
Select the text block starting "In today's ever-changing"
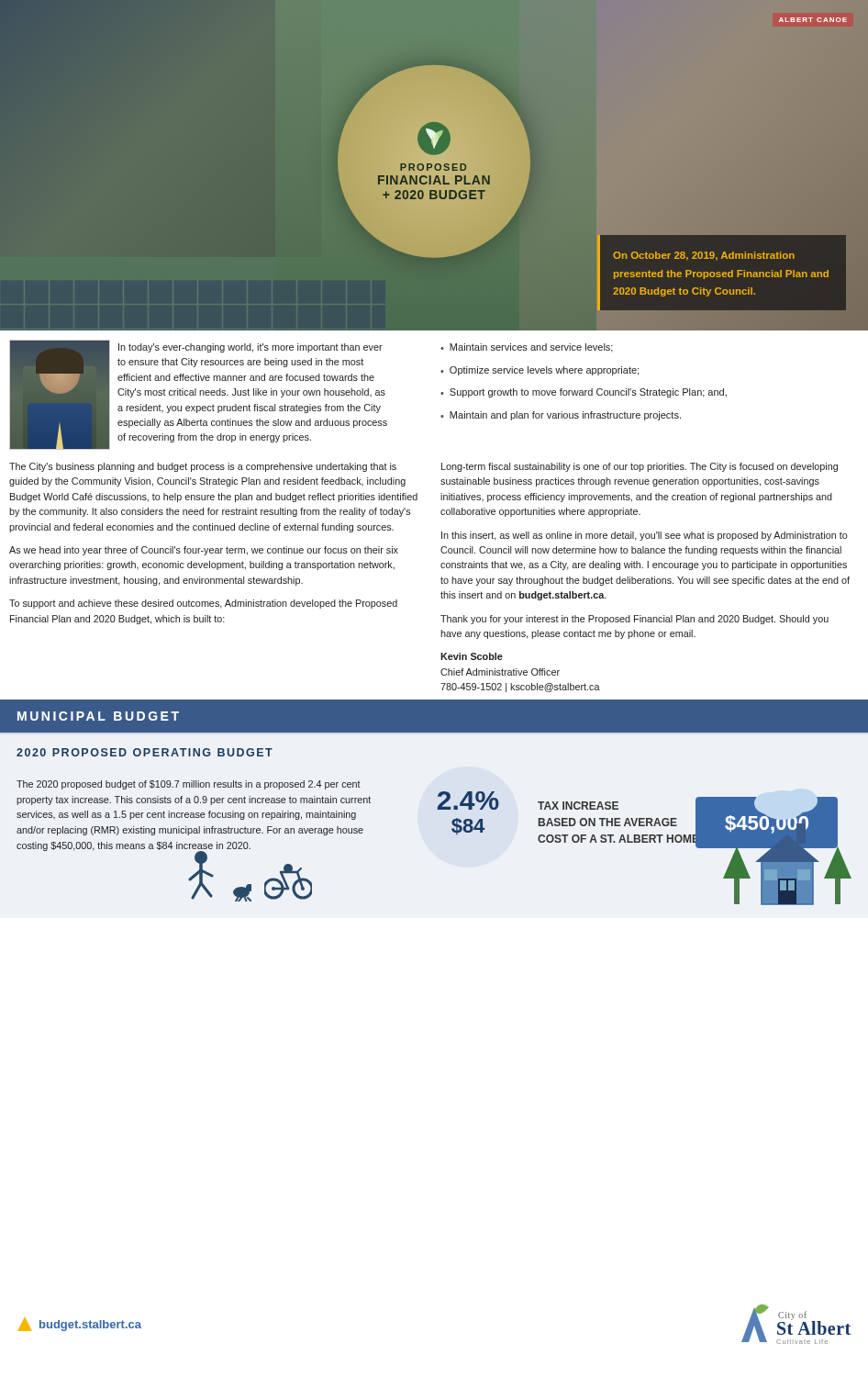tap(252, 392)
